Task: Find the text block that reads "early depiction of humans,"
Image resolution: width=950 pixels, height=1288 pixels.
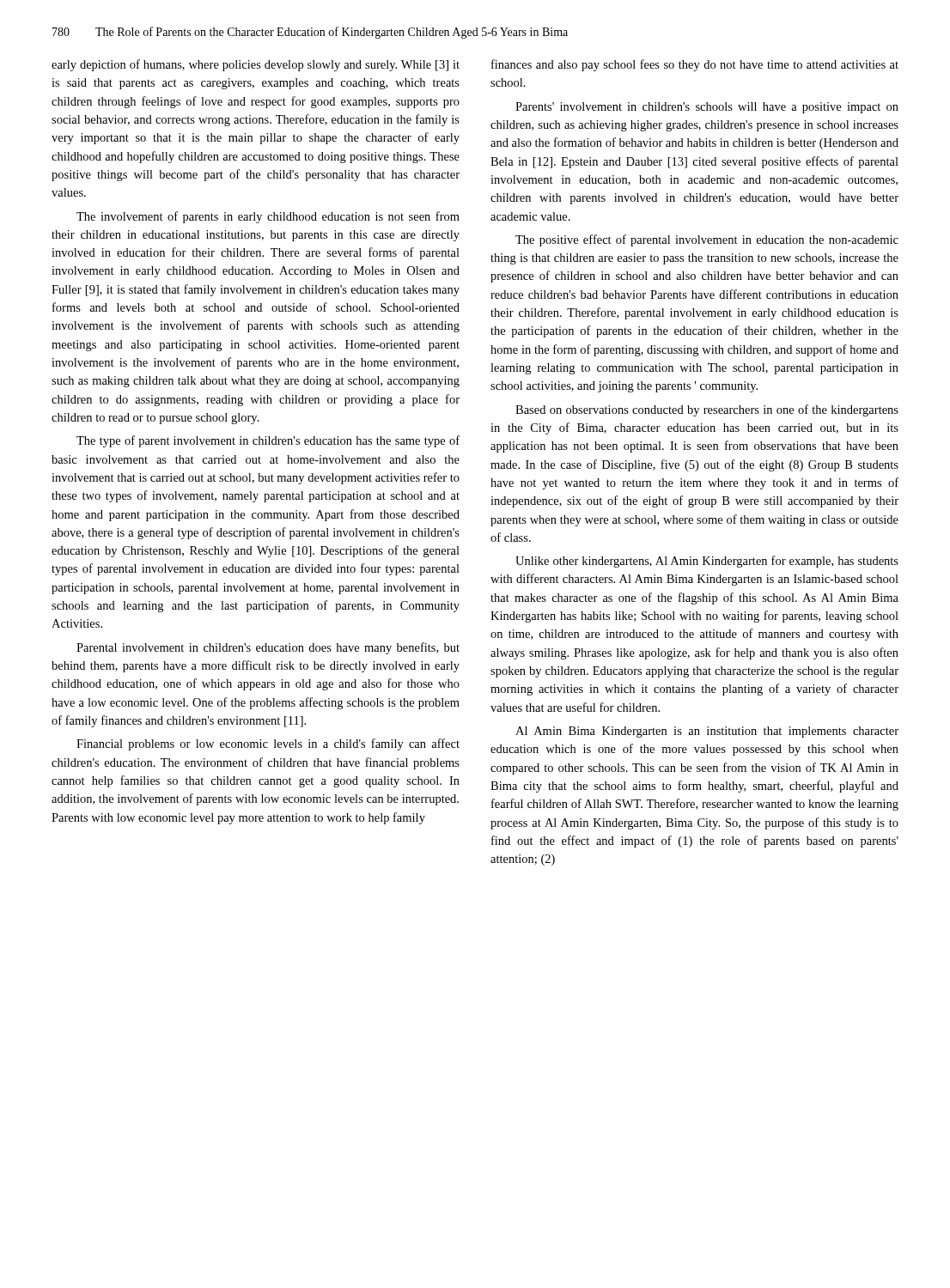Action: click(x=256, y=441)
